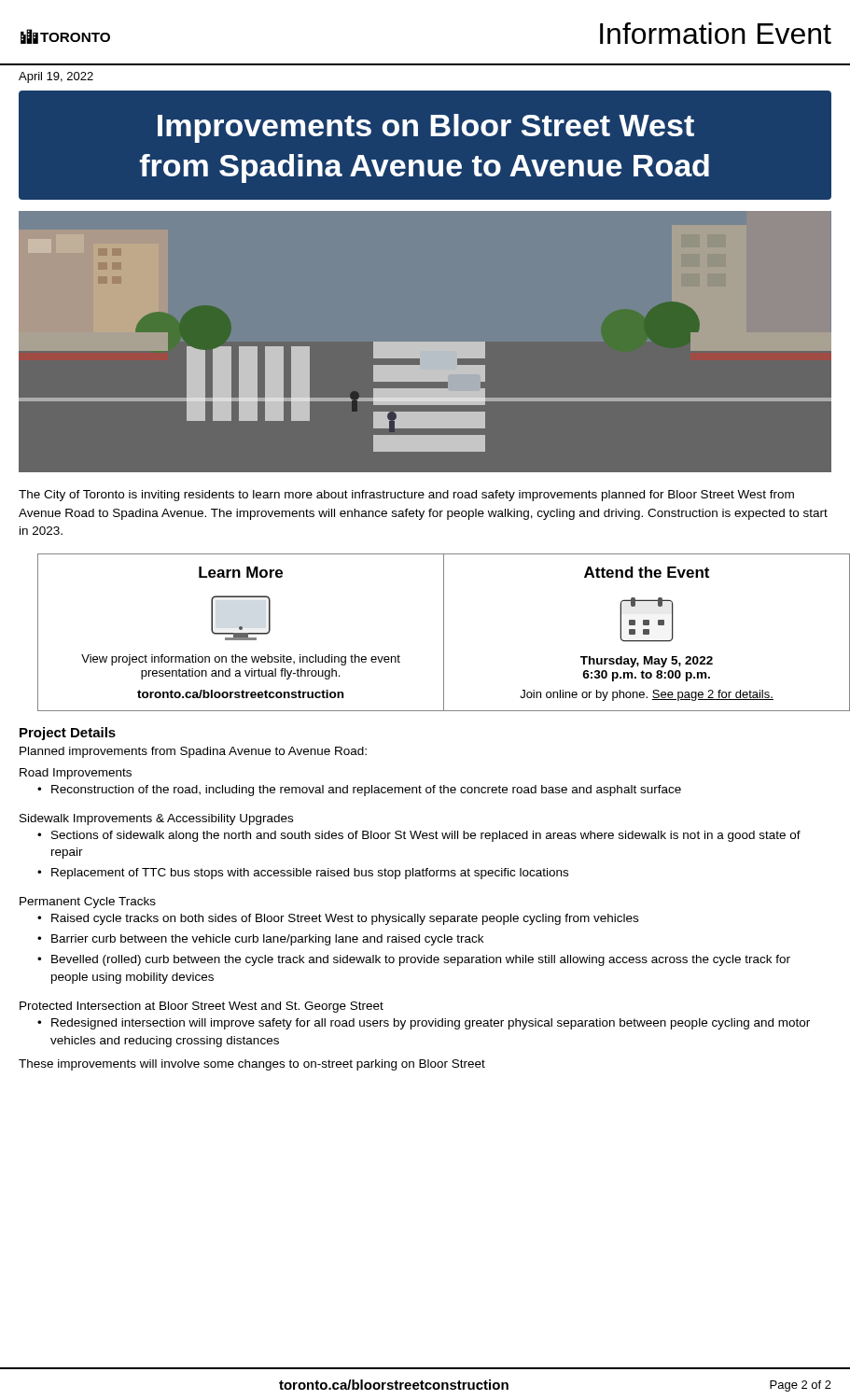Find the block on this page that starts "Reconstruction of the"
Viewport: 850px width, 1400px height.
(x=366, y=789)
